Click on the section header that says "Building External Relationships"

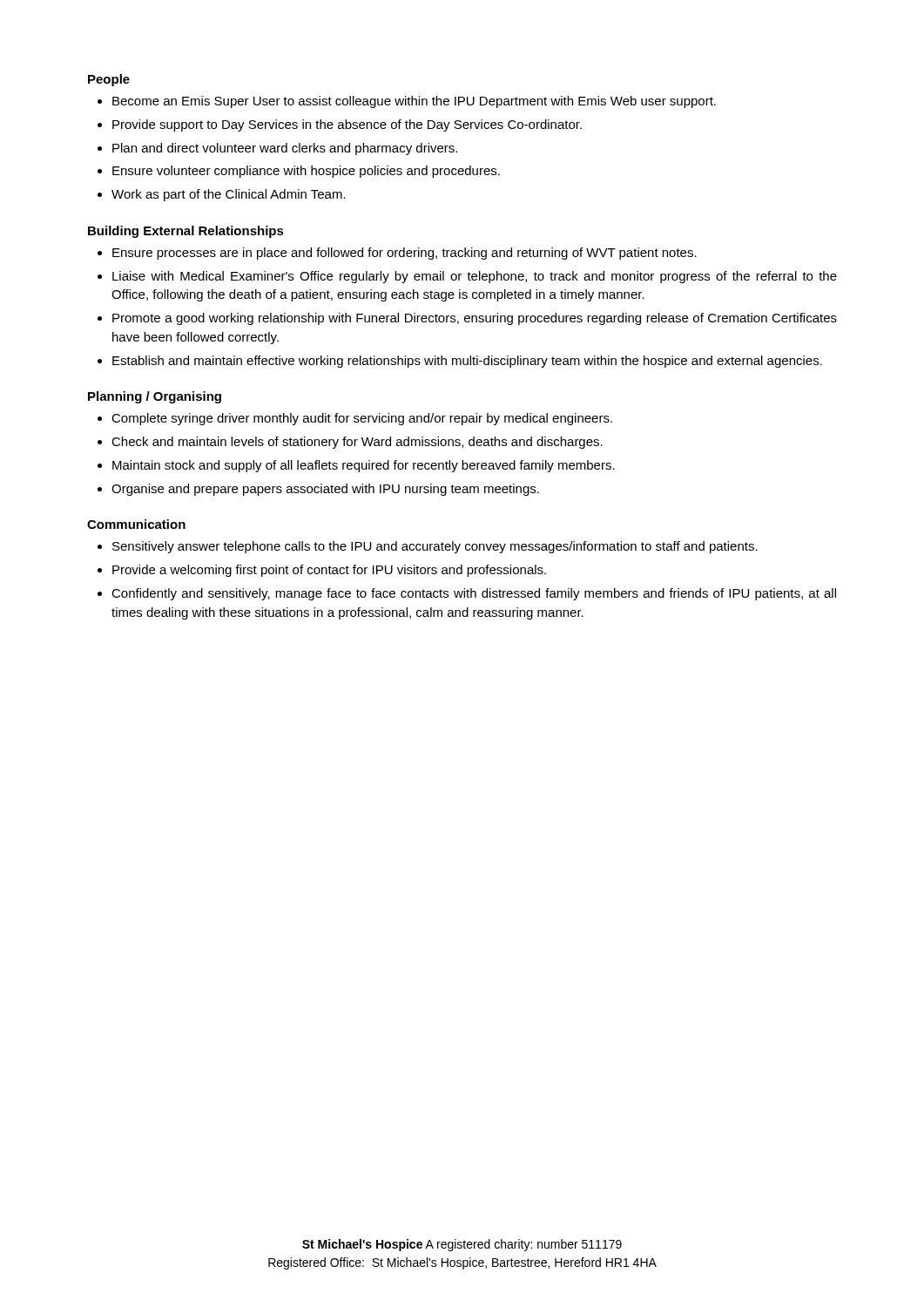185,230
